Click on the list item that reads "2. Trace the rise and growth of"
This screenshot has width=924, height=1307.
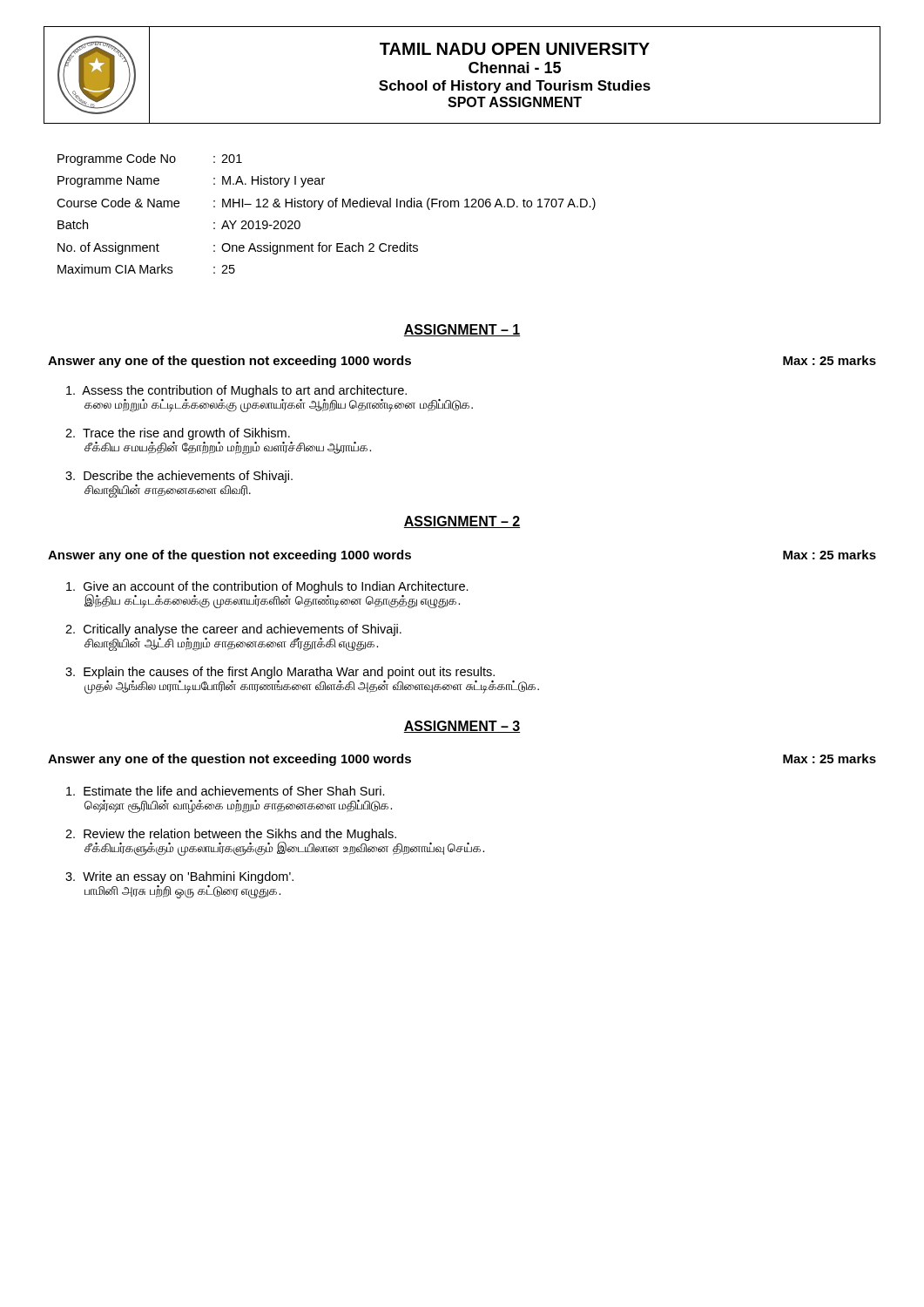[178, 434]
